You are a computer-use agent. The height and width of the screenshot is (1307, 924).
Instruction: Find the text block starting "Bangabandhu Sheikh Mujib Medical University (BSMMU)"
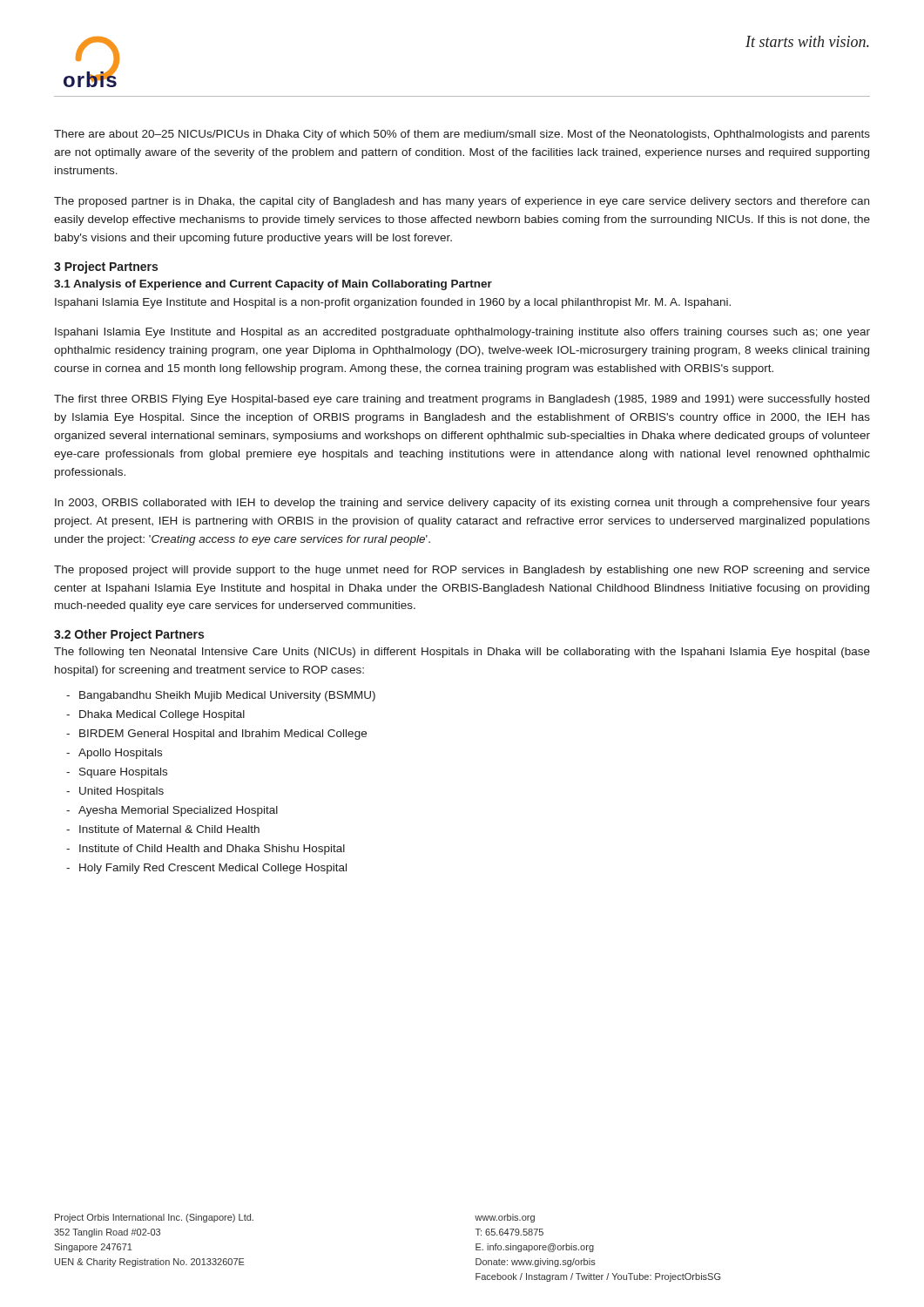[227, 695]
